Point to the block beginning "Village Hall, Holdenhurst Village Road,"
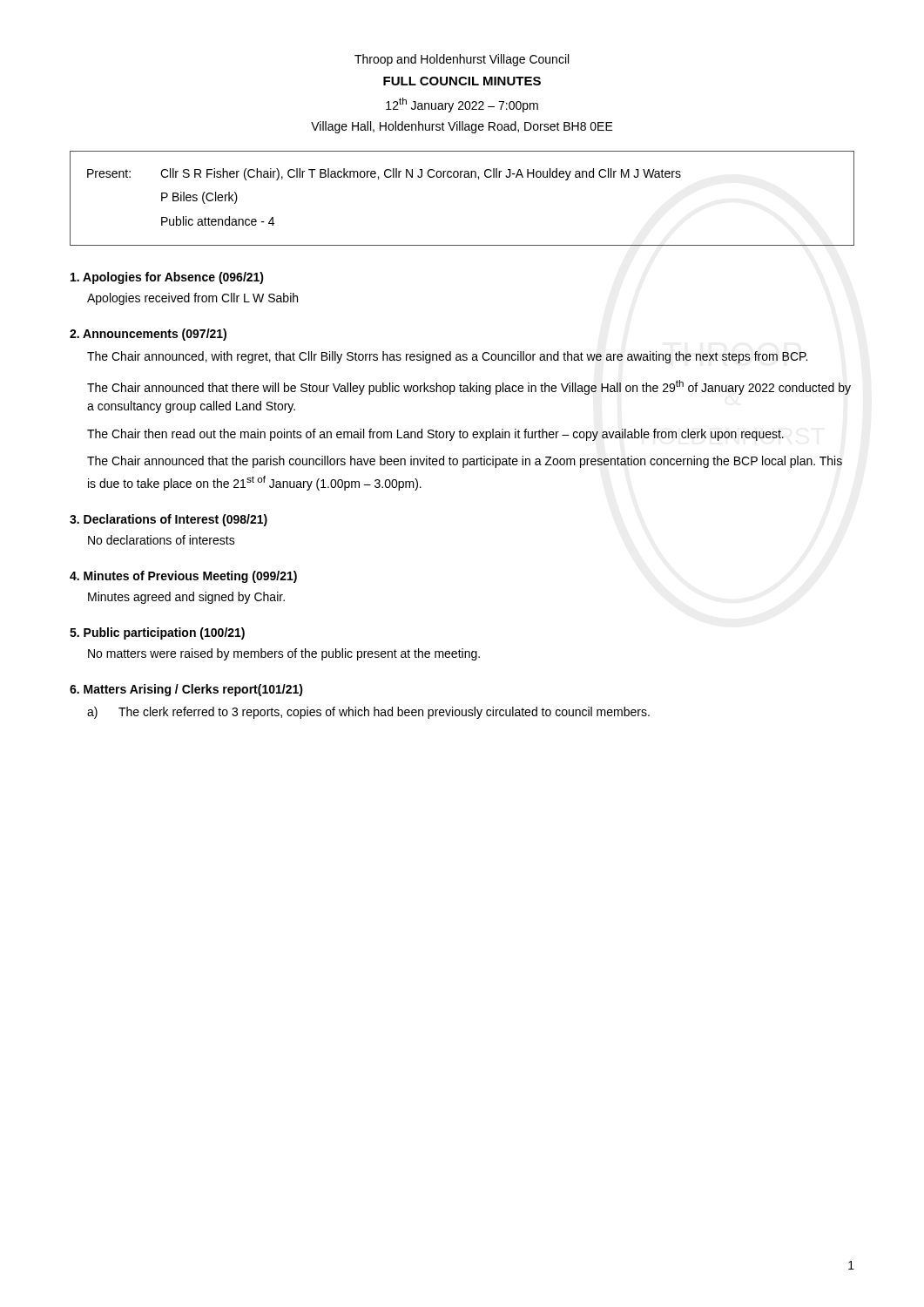924x1307 pixels. click(x=462, y=126)
